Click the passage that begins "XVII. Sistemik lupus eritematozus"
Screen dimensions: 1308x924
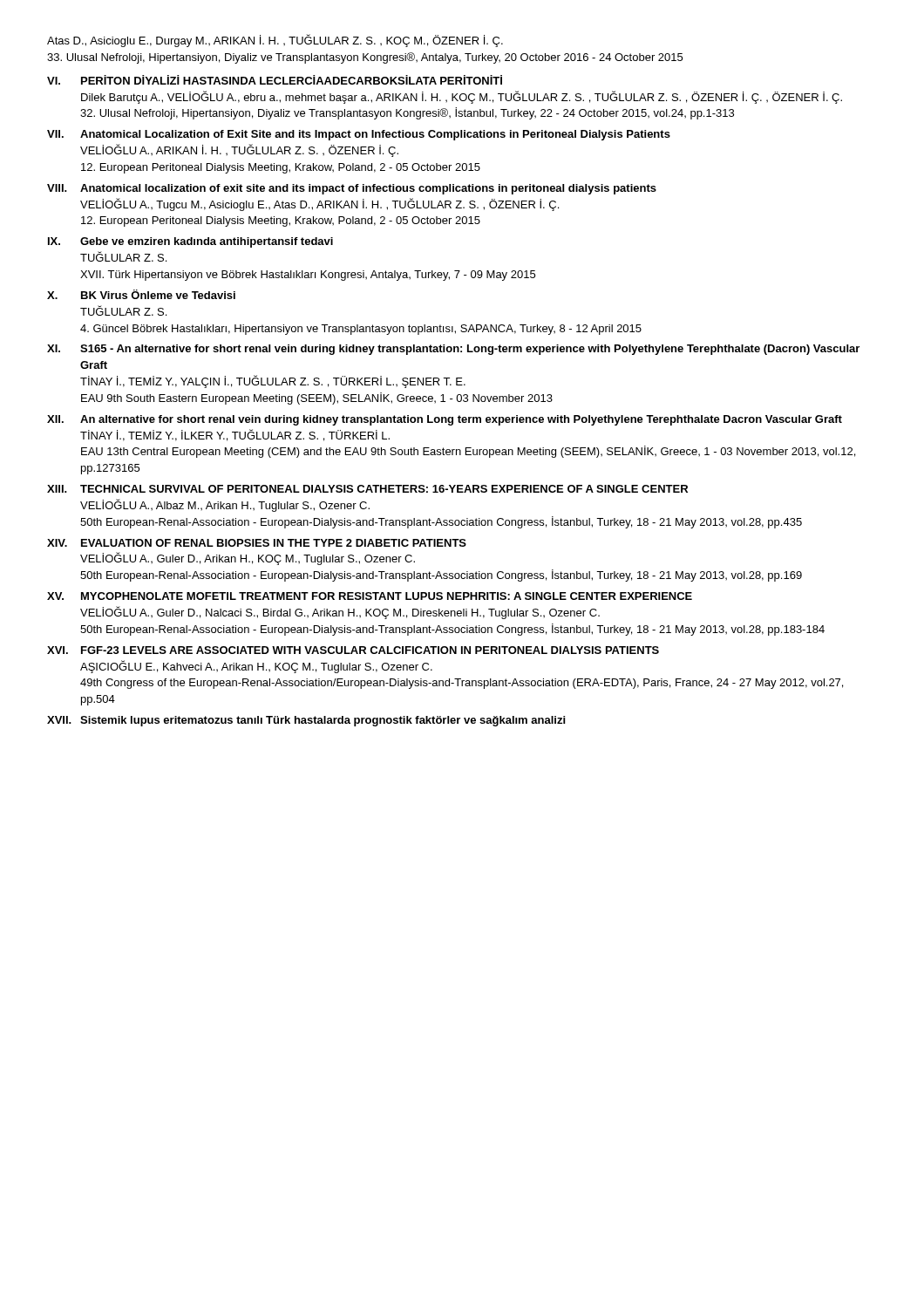[x=462, y=721]
